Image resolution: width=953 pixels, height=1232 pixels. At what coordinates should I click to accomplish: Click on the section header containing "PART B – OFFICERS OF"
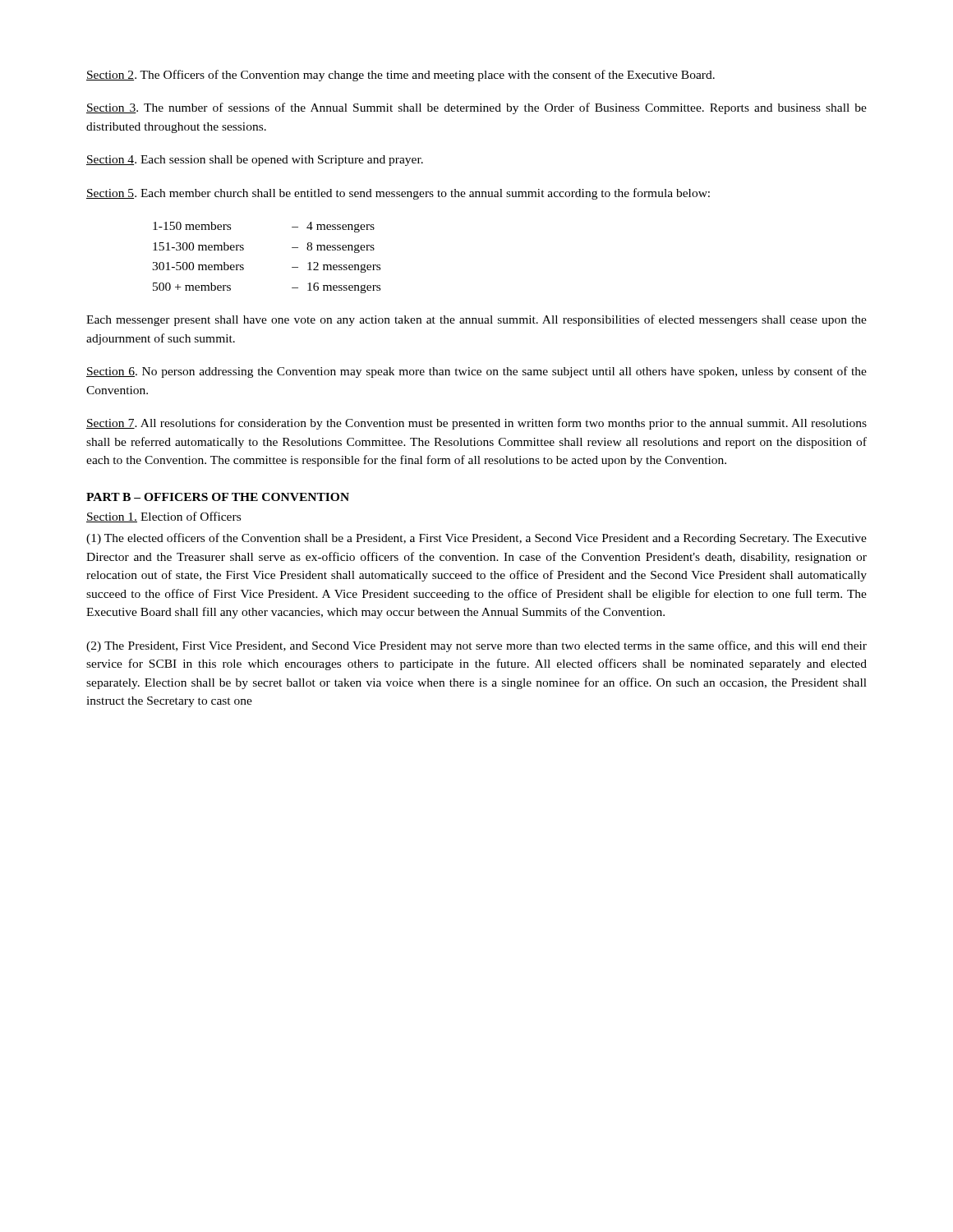pyautogui.click(x=218, y=496)
